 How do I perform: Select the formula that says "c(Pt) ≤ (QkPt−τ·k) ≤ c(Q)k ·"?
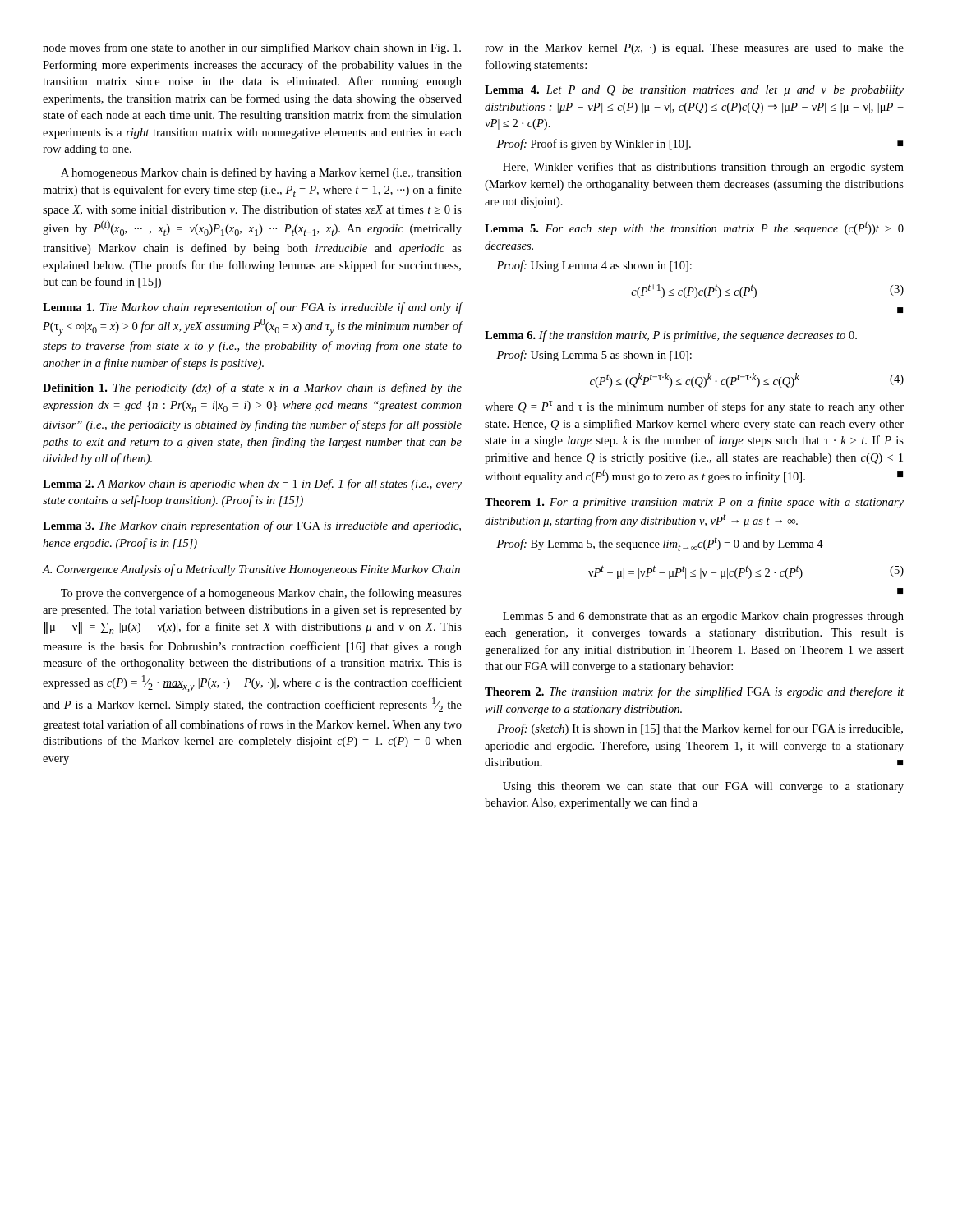click(x=694, y=380)
